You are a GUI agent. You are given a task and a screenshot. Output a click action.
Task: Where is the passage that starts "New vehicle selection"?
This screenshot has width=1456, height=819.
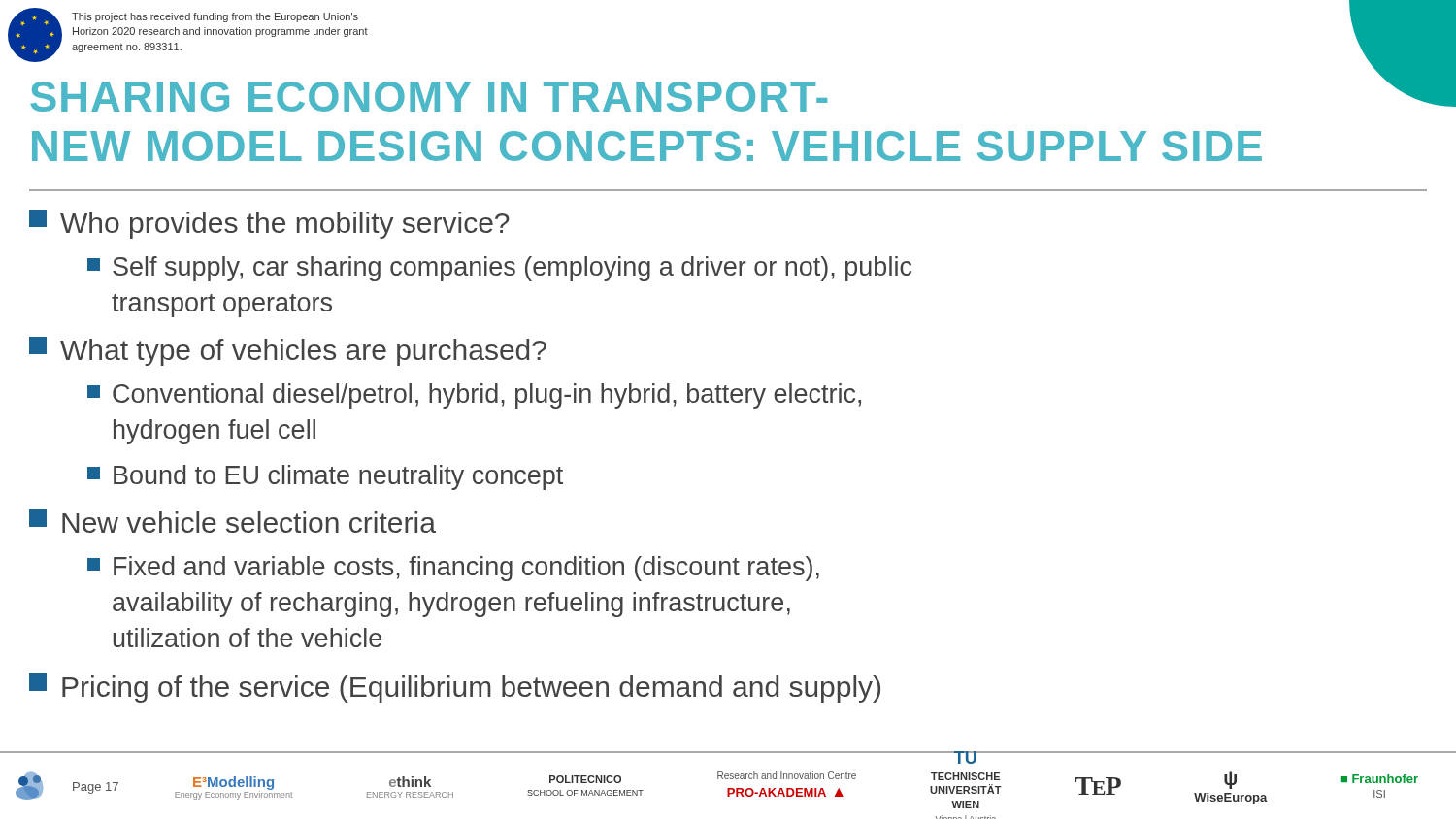(x=232, y=524)
